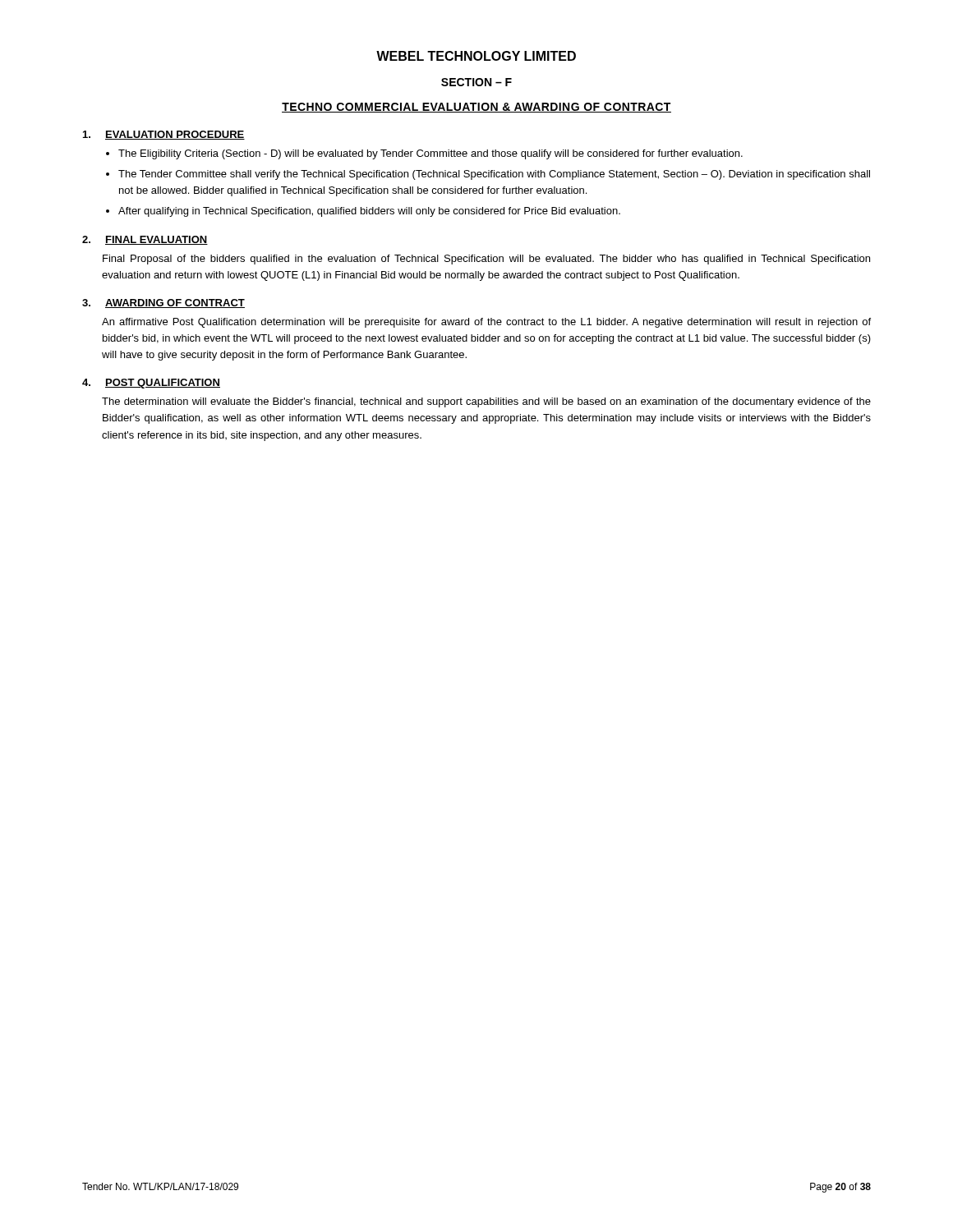Select the text block with the text "An affirmative Post Qualification determination will"
Viewport: 953px width, 1232px height.
point(486,338)
